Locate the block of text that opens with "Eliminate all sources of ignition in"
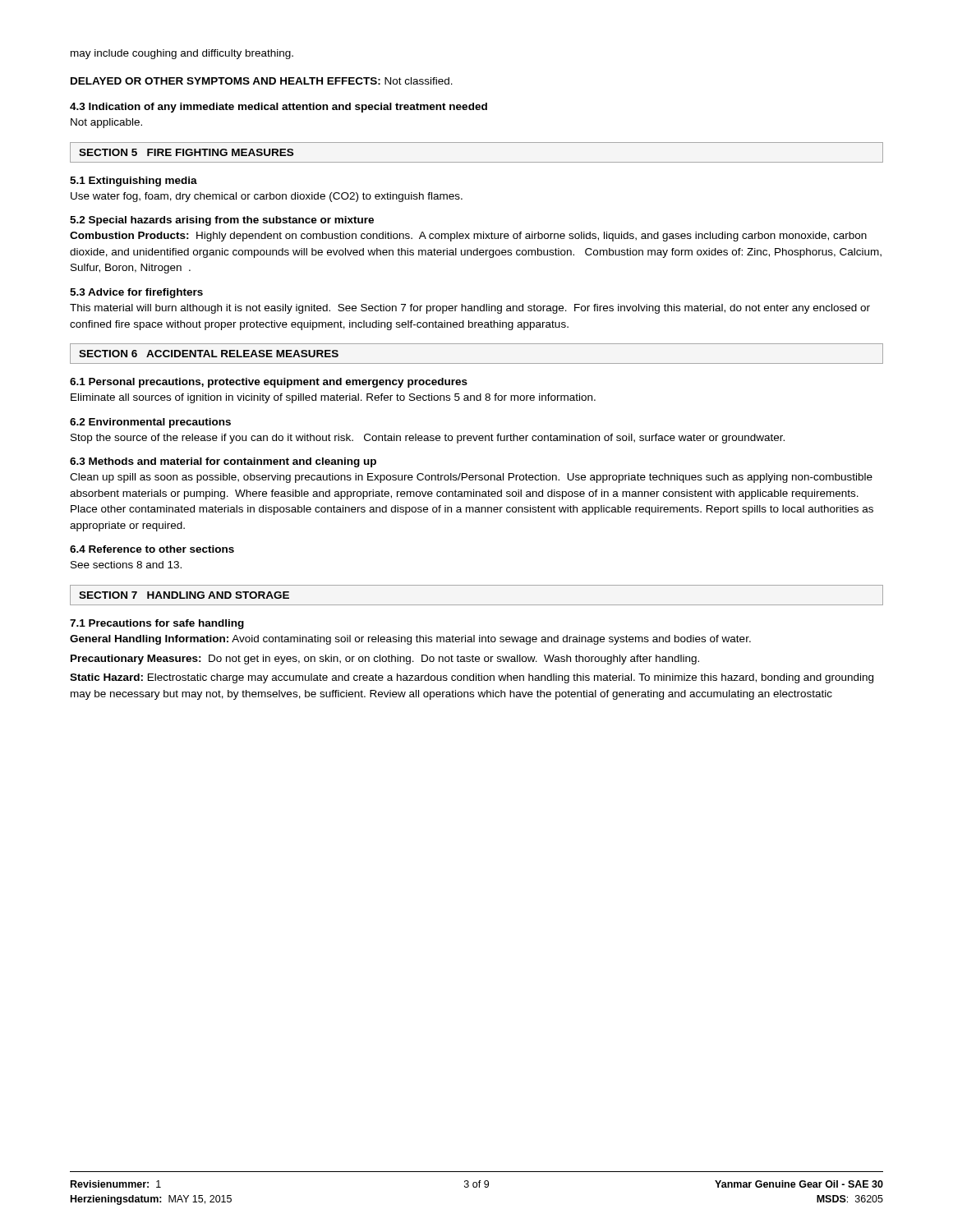 (333, 397)
